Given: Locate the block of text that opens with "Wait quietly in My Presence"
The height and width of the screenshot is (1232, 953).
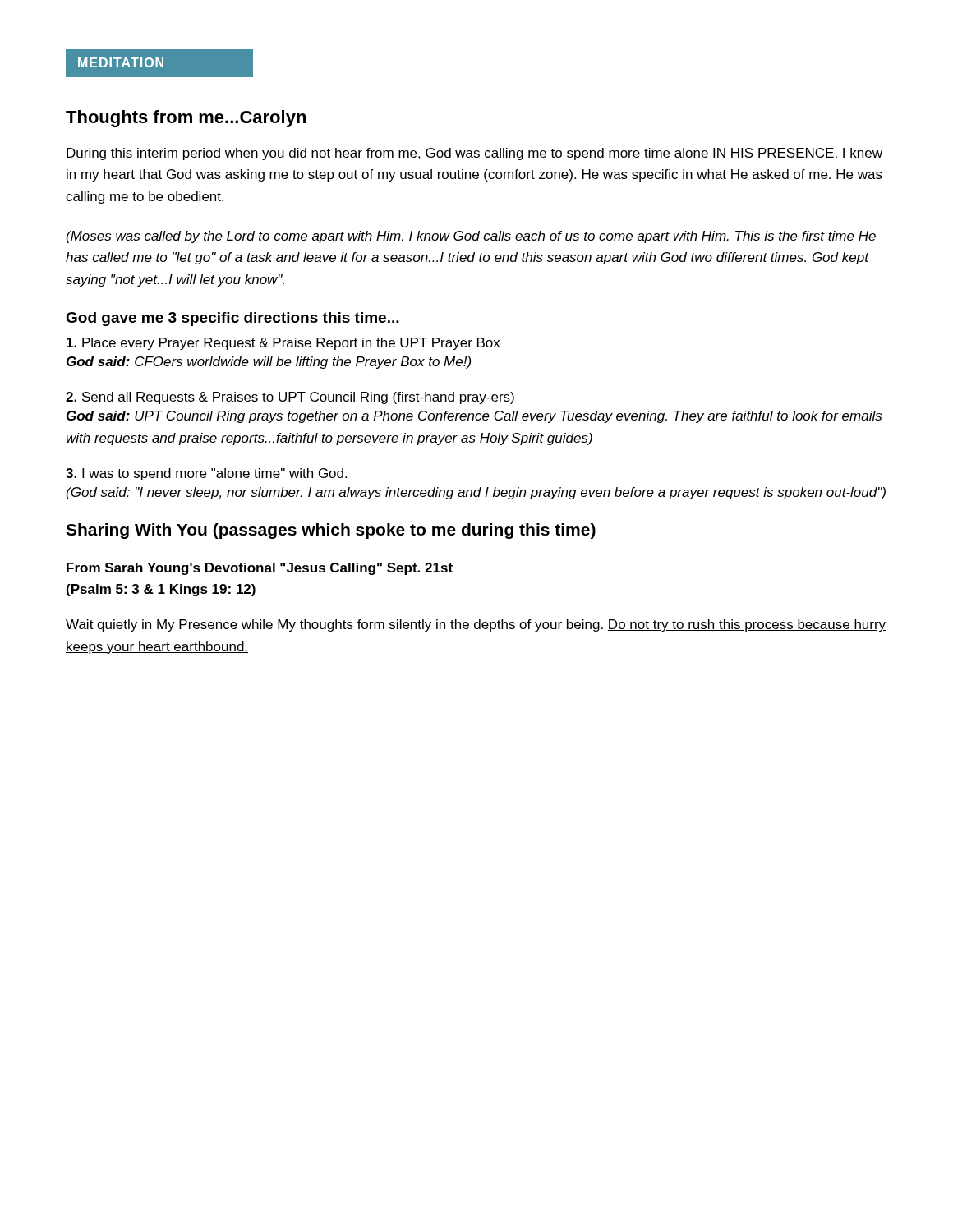Looking at the screenshot, I should (x=476, y=636).
